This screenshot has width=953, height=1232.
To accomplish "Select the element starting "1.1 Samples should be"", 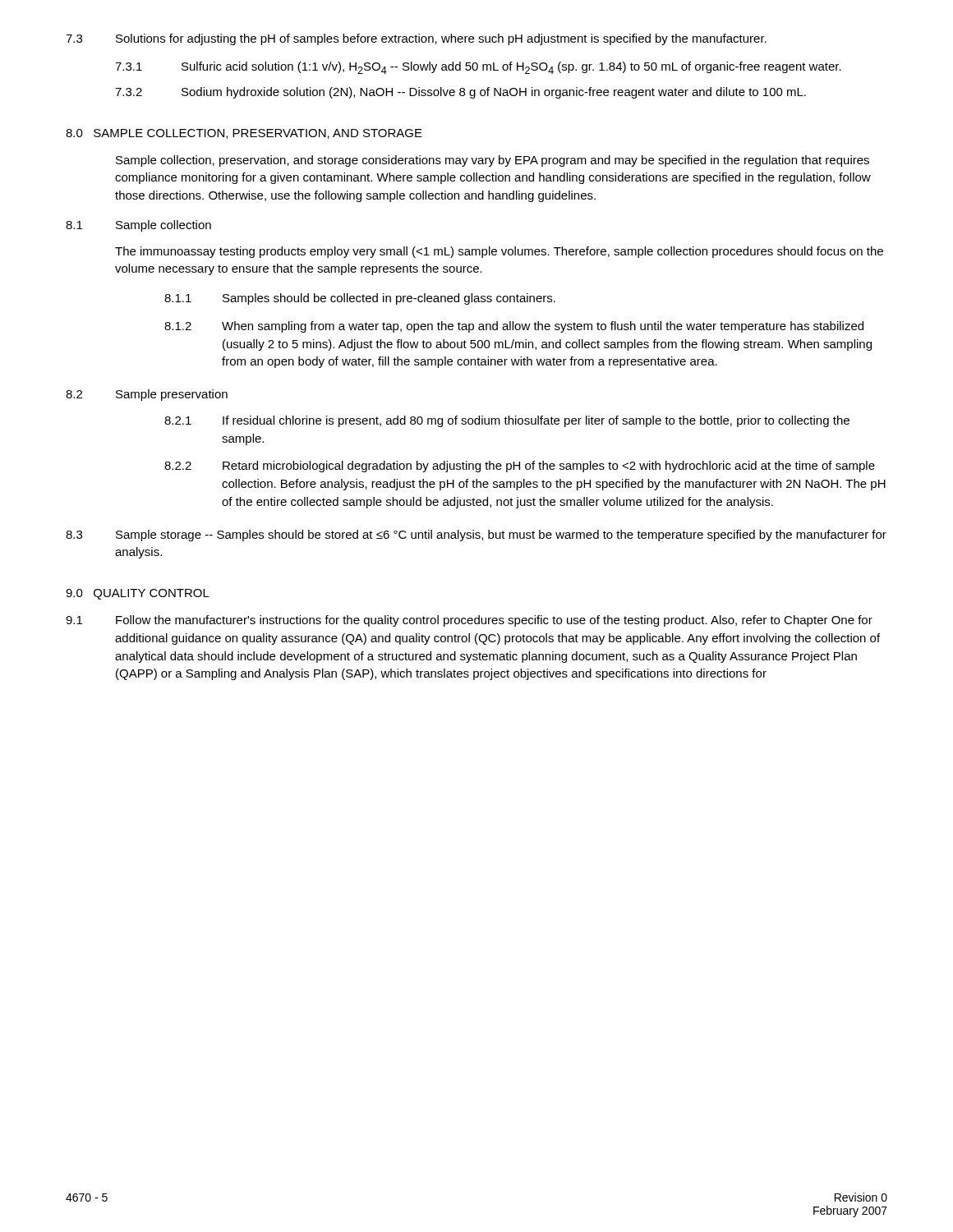I will [x=360, y=298].
